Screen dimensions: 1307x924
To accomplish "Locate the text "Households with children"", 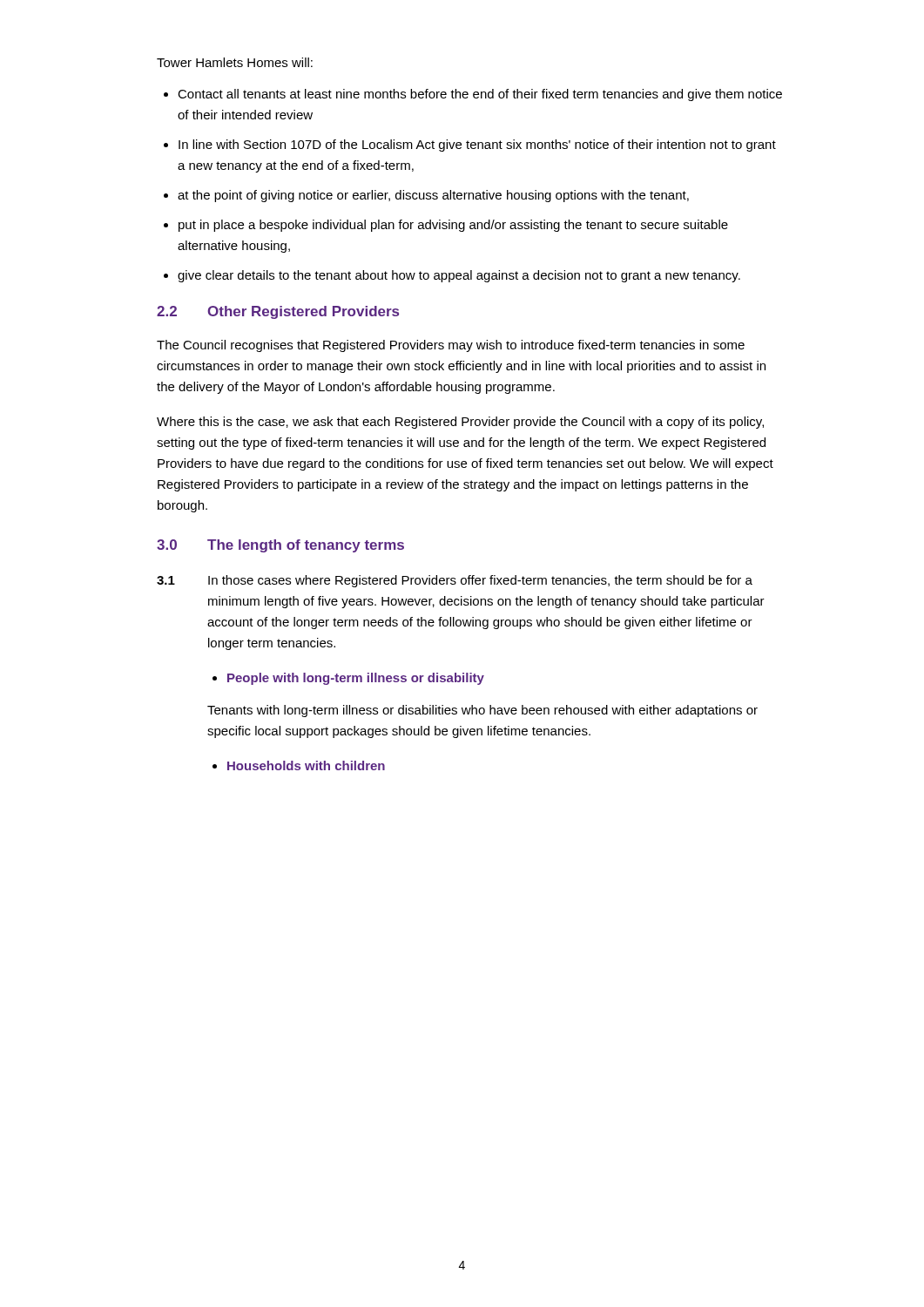I will click(x=306, y=766).
